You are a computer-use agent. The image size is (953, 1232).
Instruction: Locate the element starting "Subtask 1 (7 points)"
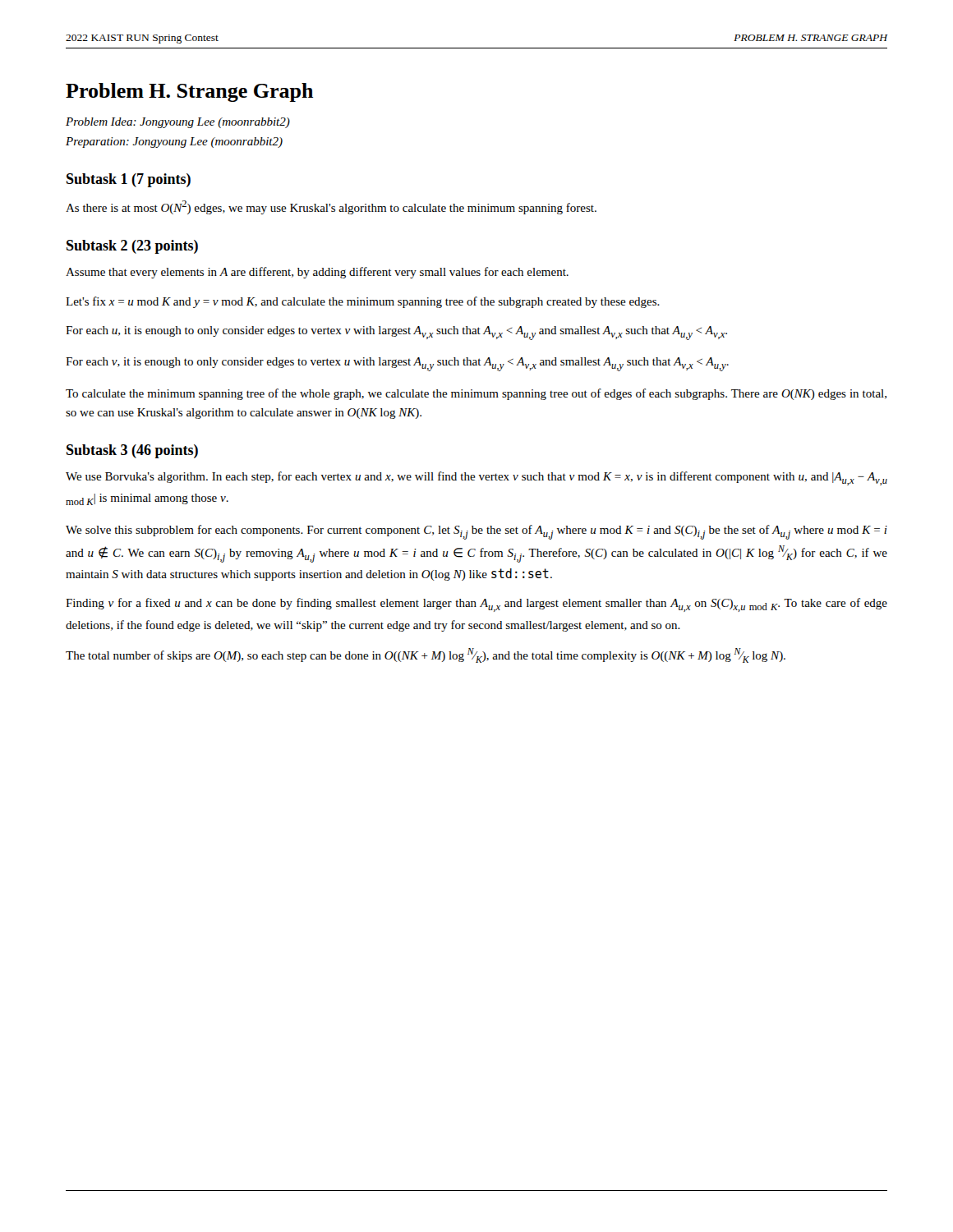pyautogui.click(x=128, y=179)
